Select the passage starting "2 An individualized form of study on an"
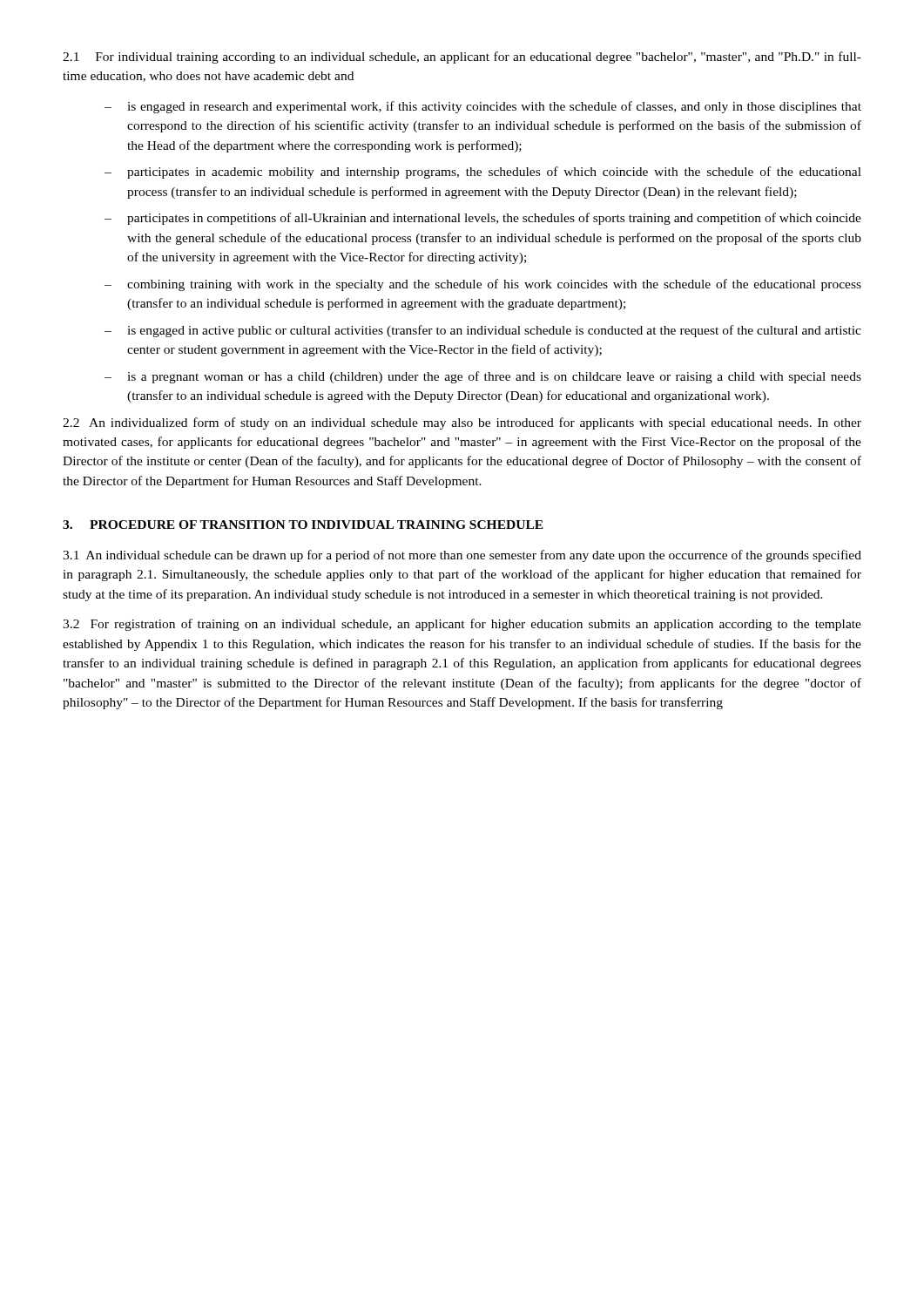 [x=462, y=451]
